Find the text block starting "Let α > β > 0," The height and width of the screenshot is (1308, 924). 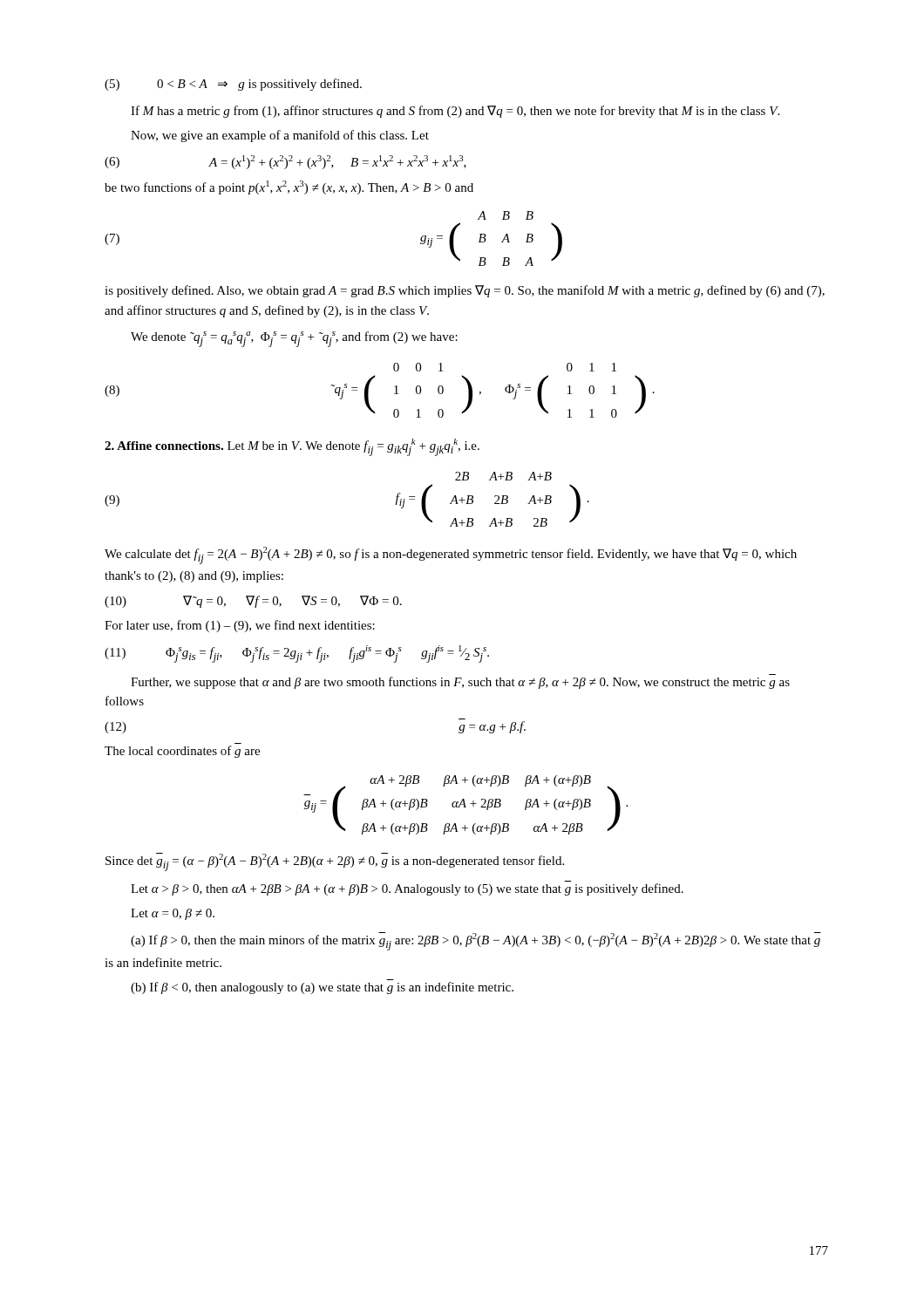click(x=466, y=889)
